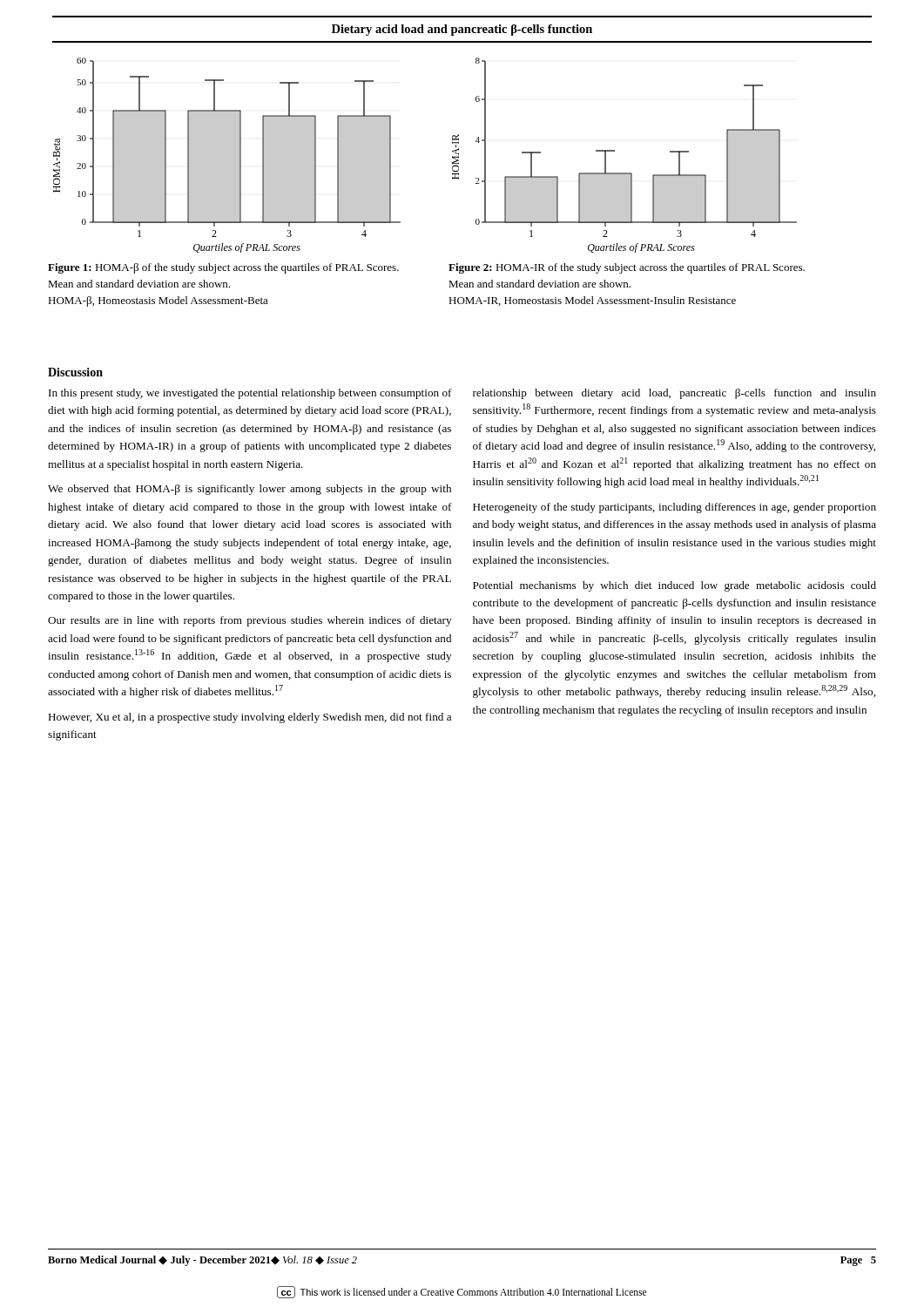Screen dimensions: 1307x924
Task: Find the passage starting "relationship between dietary acid load, pancreatic"
Action: pos(674,437)
